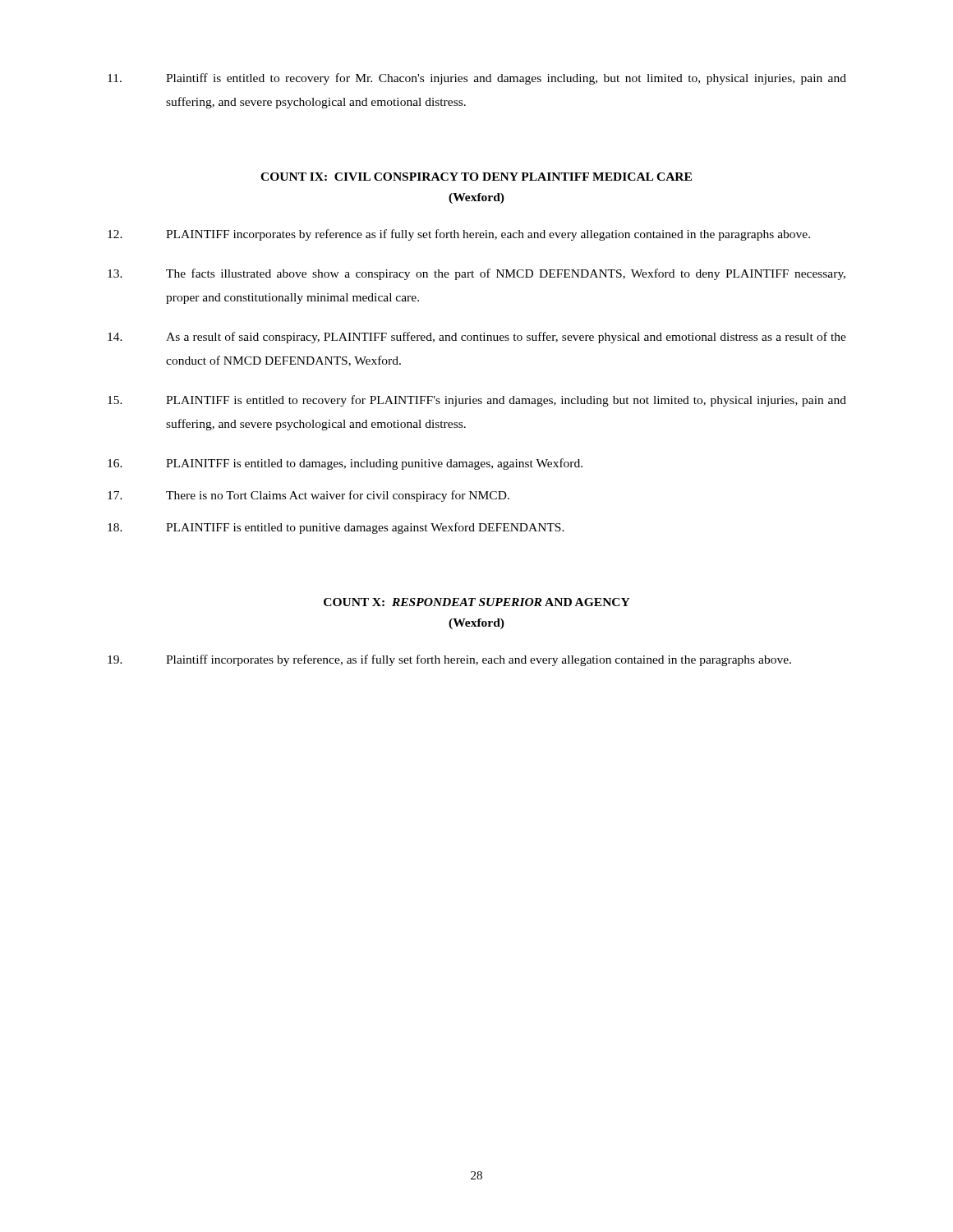Select the region starting "16. PLAINITFF is entitled to damages,"
This screenshot has height=1232, width=953.
(476, 463)
